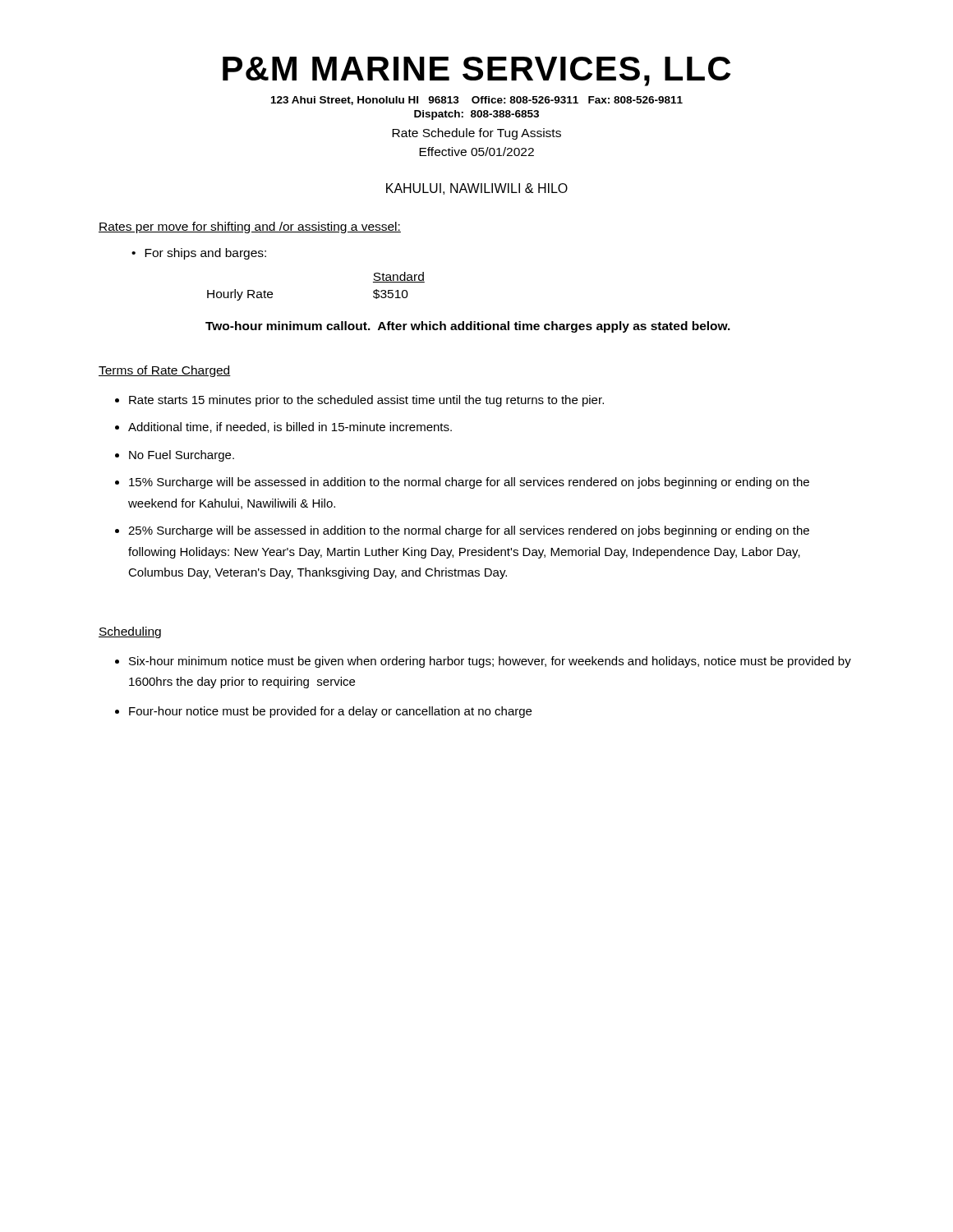The height and width of the screenshot is (1232, 953).
Task: Navigate to the element starting "P&M MARINE SERVICES, LLC"
Action: 476,69
